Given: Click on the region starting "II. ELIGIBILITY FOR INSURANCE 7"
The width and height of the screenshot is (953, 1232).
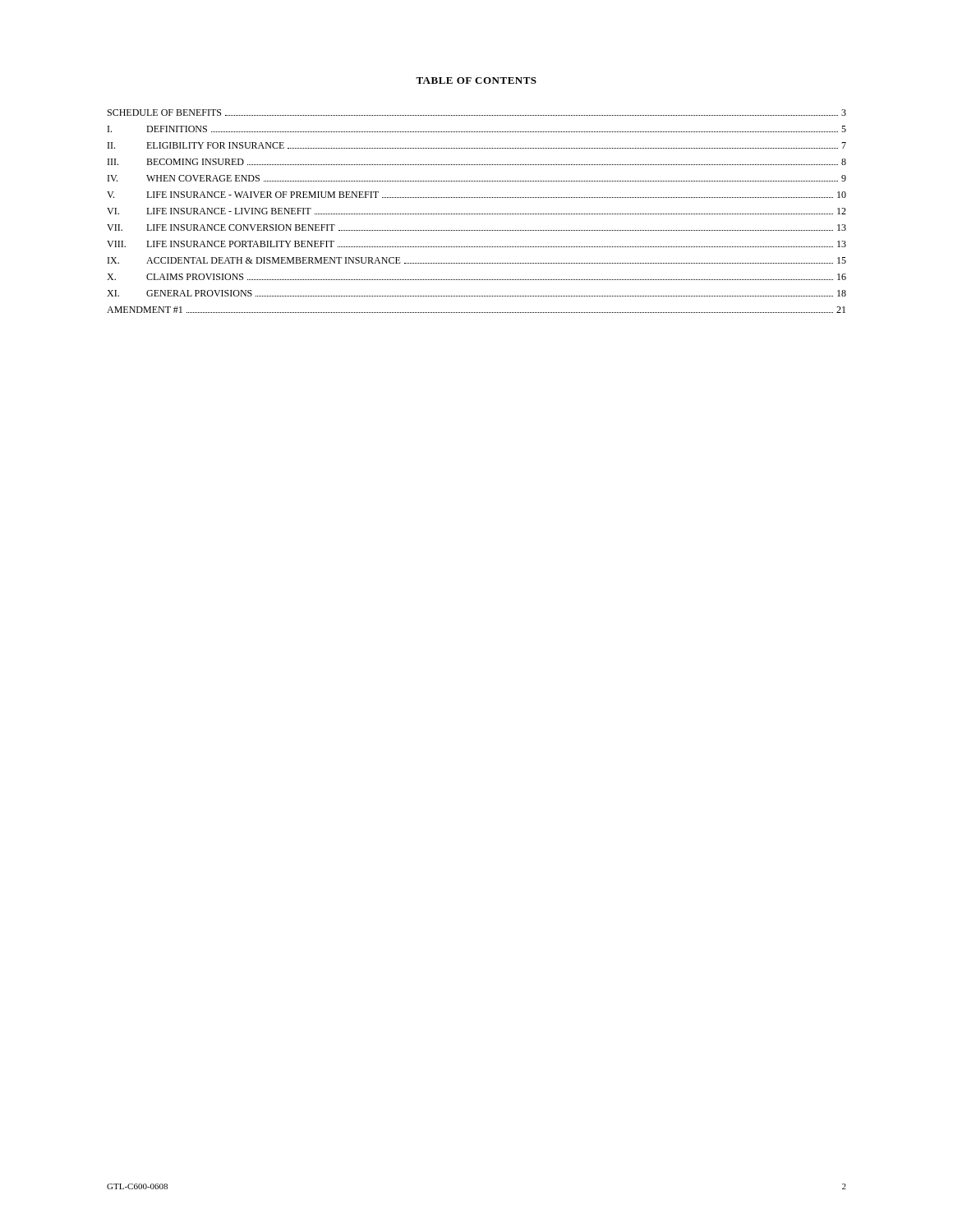Looking at the screenshot, I should (476, 146).
